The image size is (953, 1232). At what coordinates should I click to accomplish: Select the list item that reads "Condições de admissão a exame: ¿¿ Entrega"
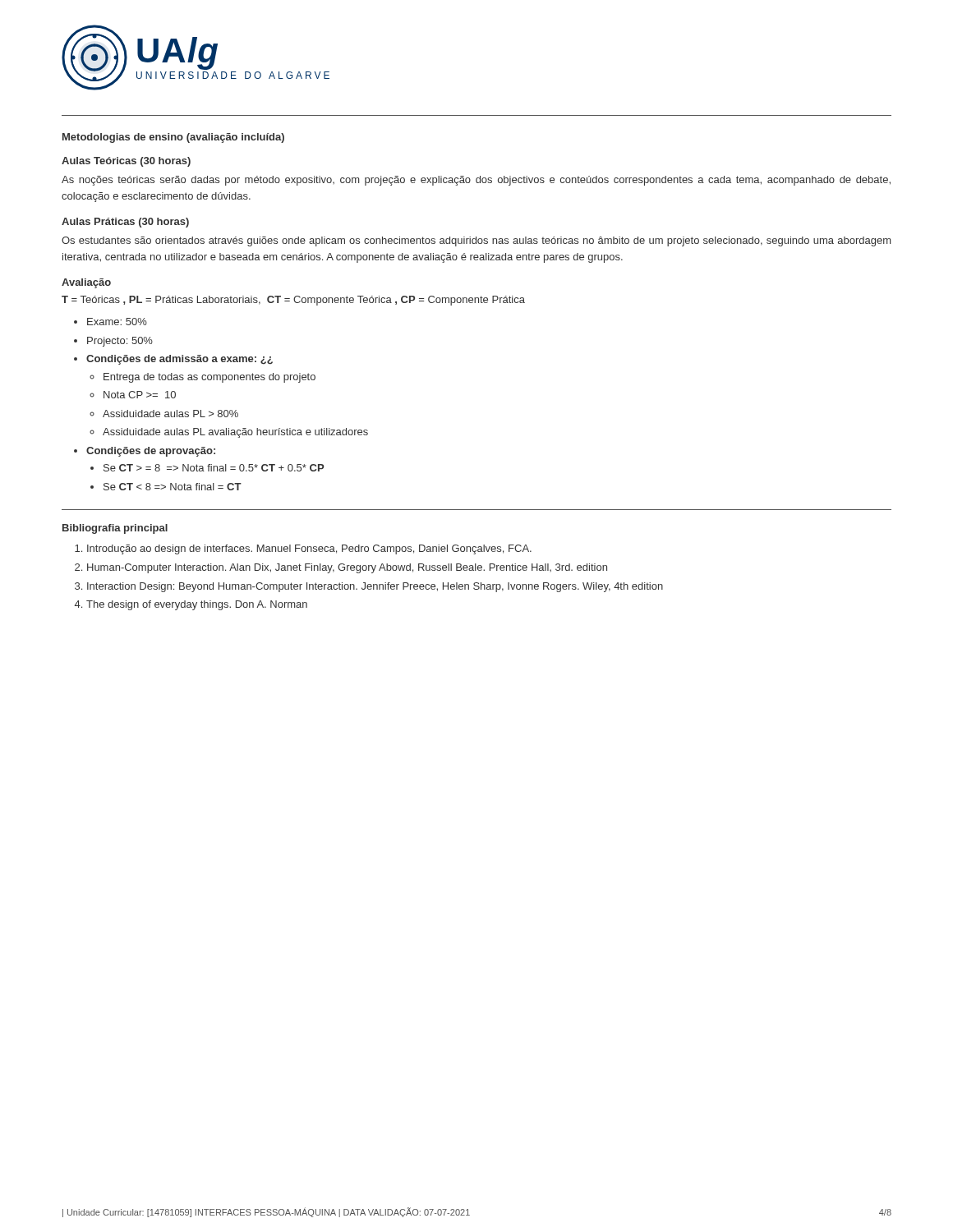pos(180,360)
